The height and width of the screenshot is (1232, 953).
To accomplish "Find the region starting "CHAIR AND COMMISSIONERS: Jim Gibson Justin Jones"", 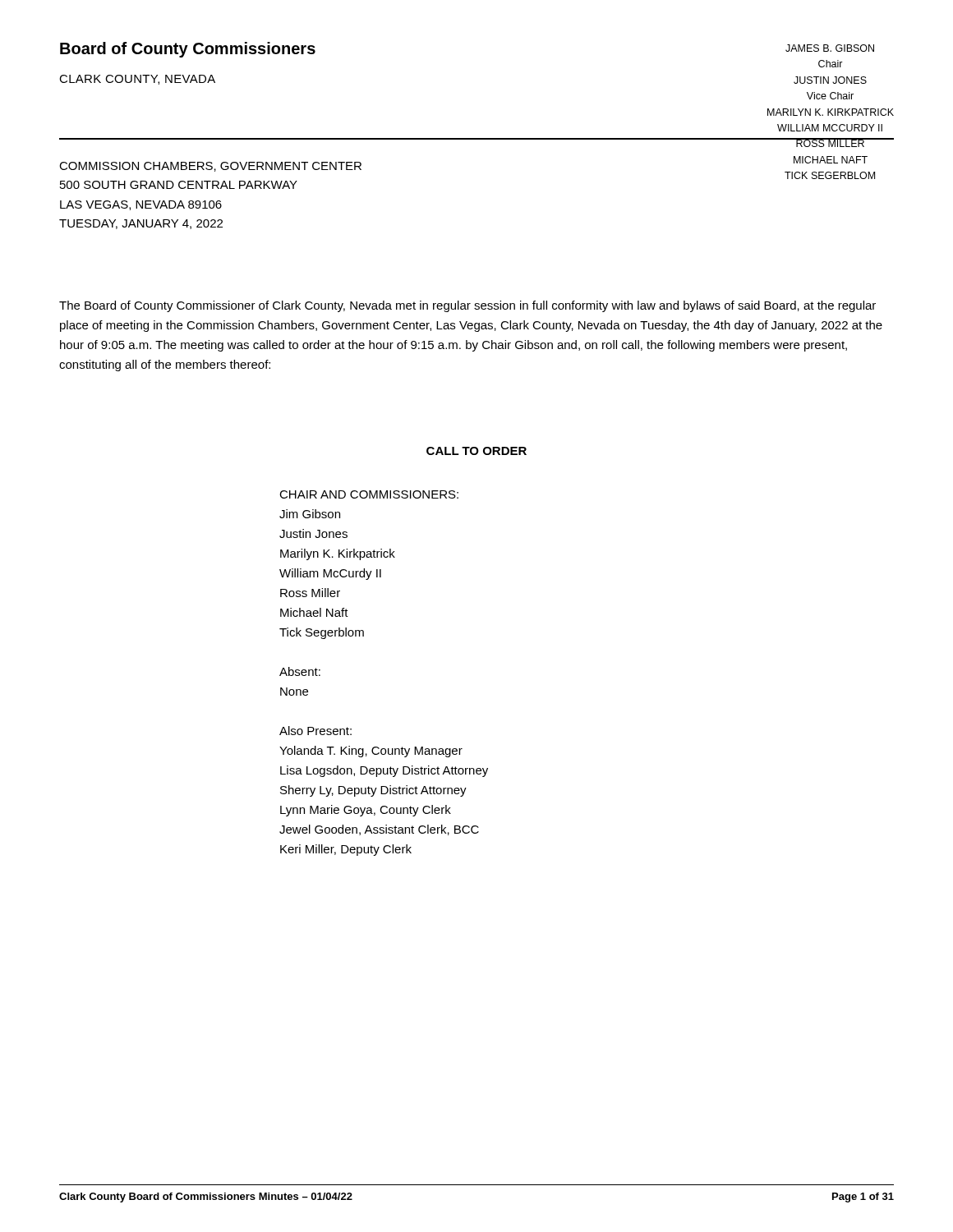I will tap(369, 494).
